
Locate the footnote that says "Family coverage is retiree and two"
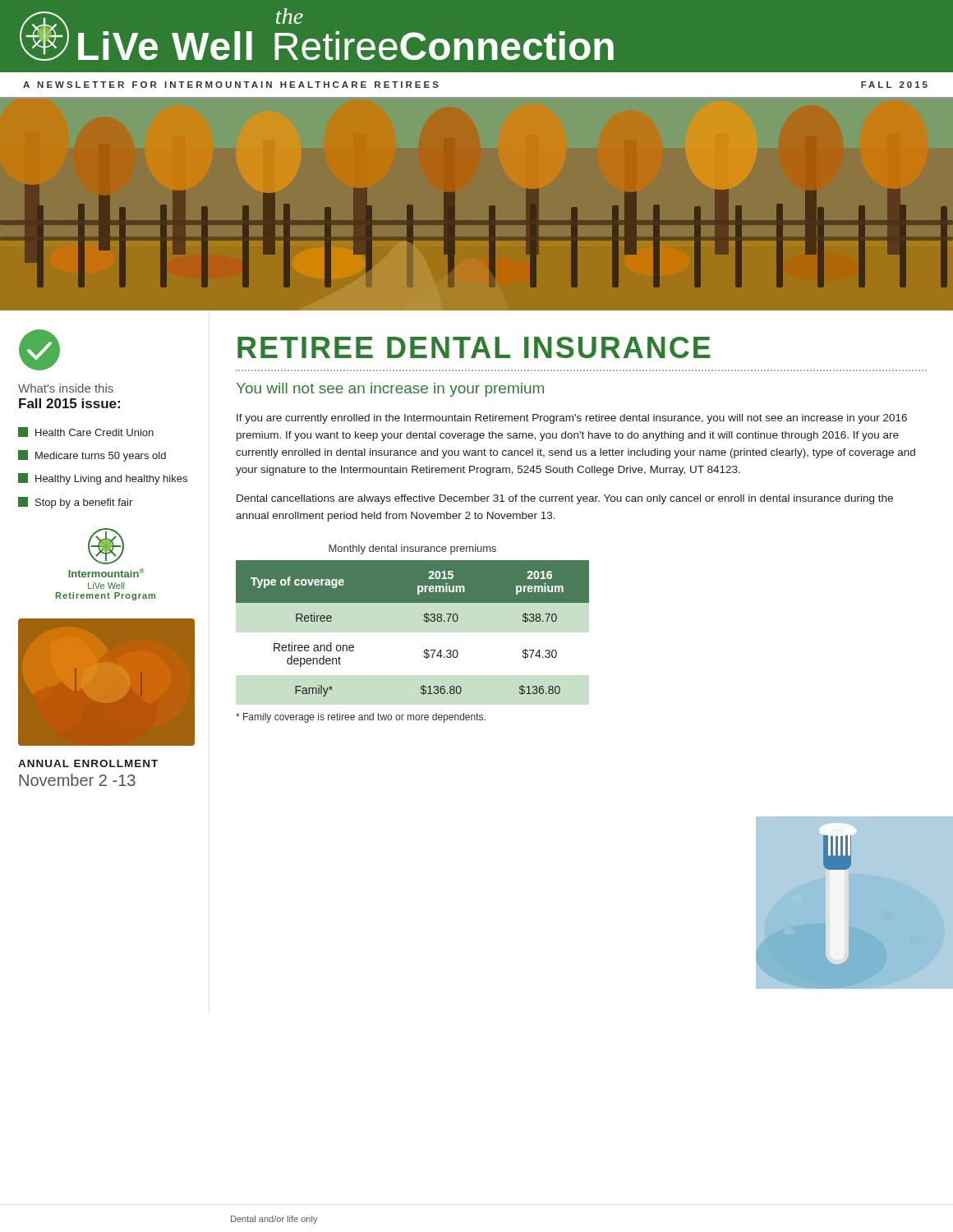point(361,717)
